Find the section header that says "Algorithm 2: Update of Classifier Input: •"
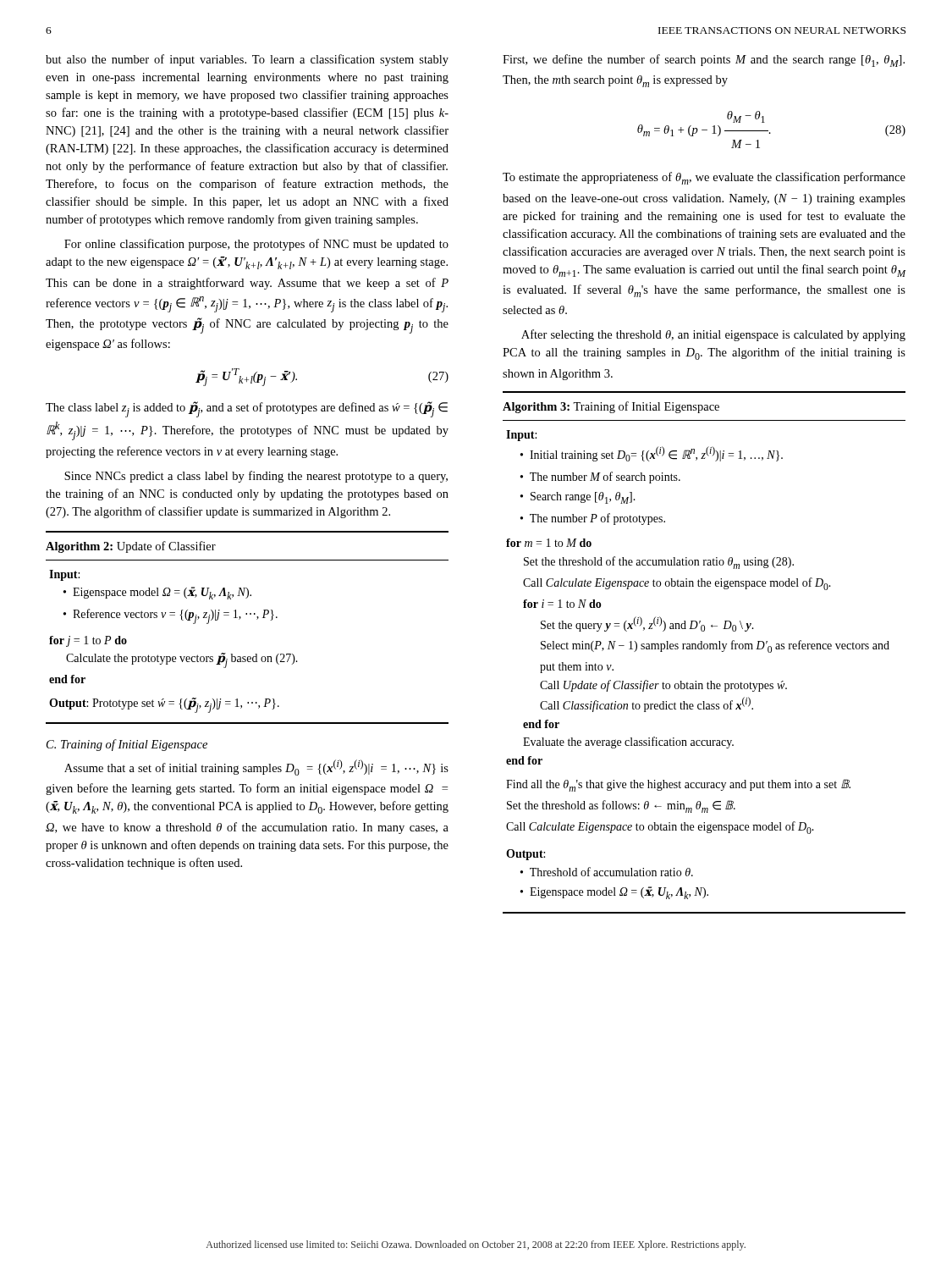952x1270 pixels. (247, 626)
